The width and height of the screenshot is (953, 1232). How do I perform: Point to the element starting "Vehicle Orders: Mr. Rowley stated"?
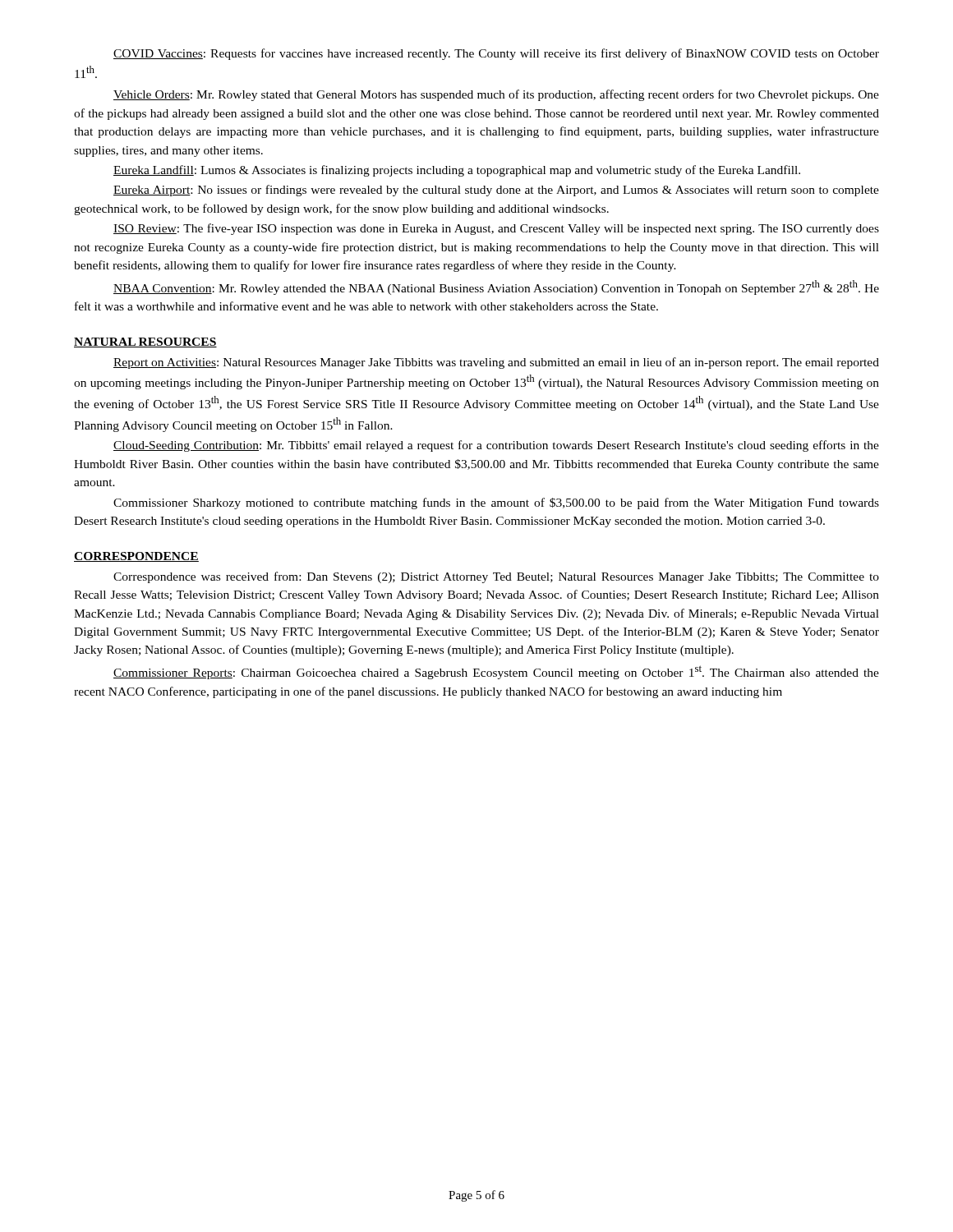(476, 122)
